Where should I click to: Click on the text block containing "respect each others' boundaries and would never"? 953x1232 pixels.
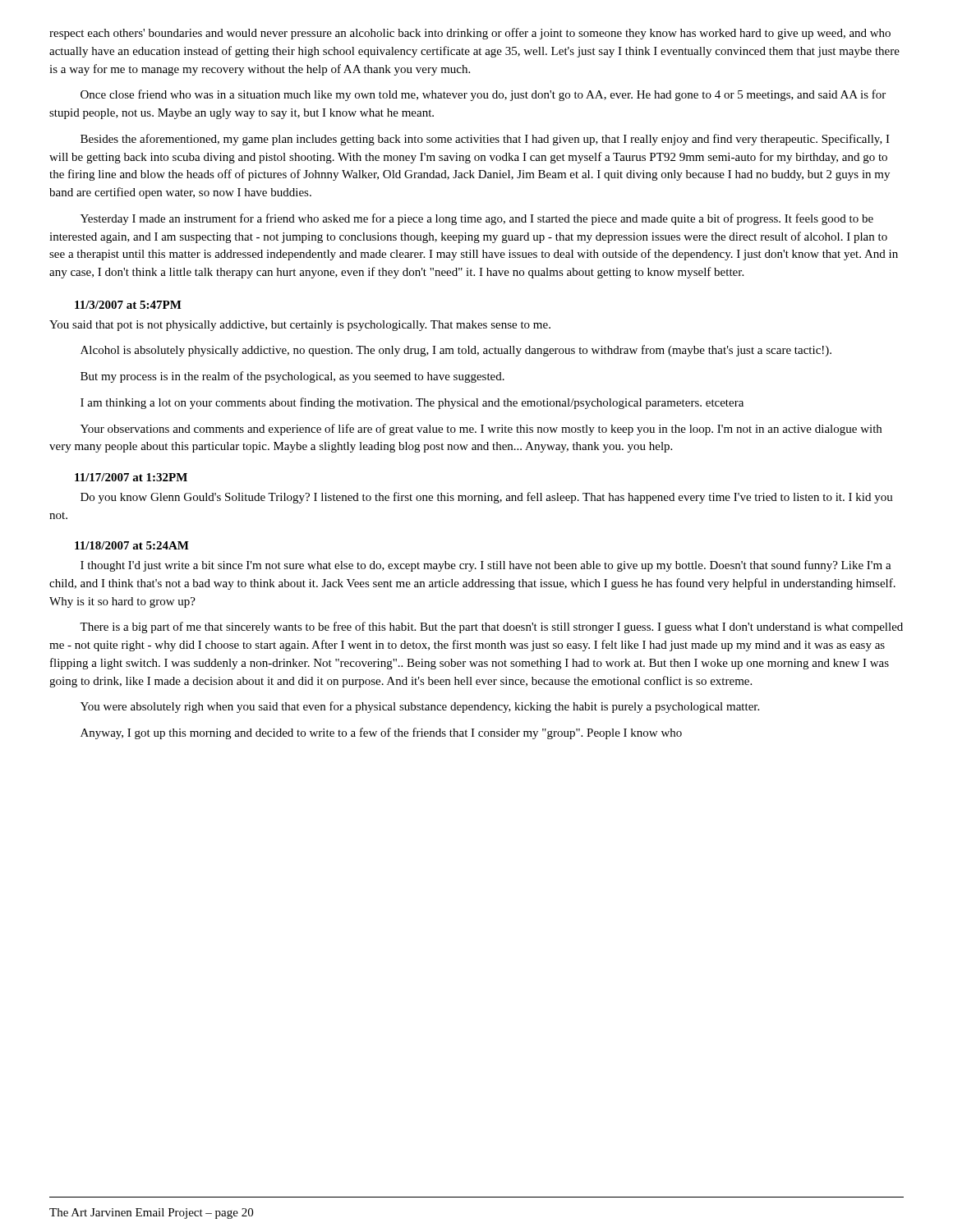[x=476, y=51]
